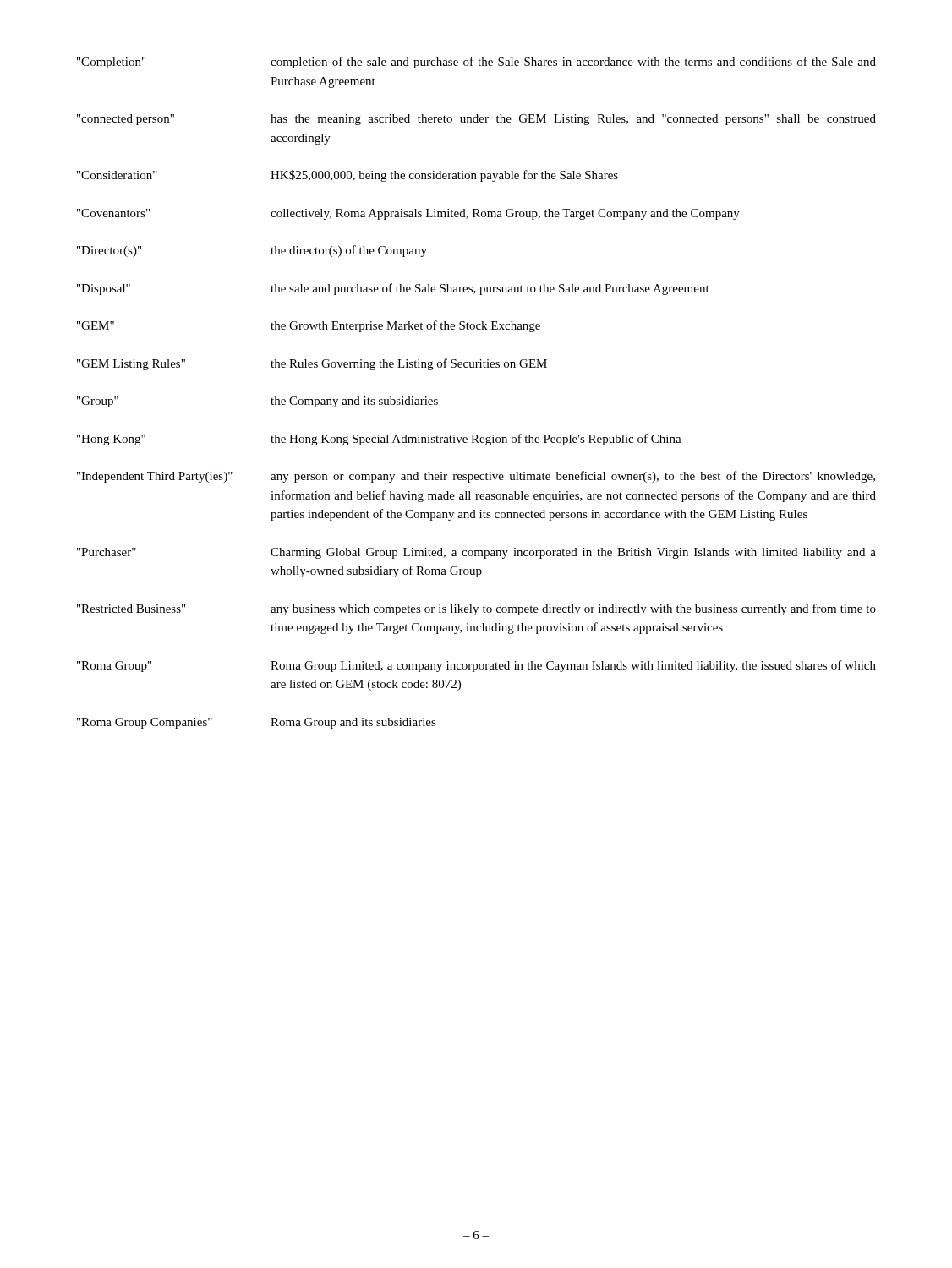The image size is (952, 1268).
Task: Locate the block of text that opens with ""GEM Listing Rules" the Rules Governing the Listing"
Action: coord(476,363)
